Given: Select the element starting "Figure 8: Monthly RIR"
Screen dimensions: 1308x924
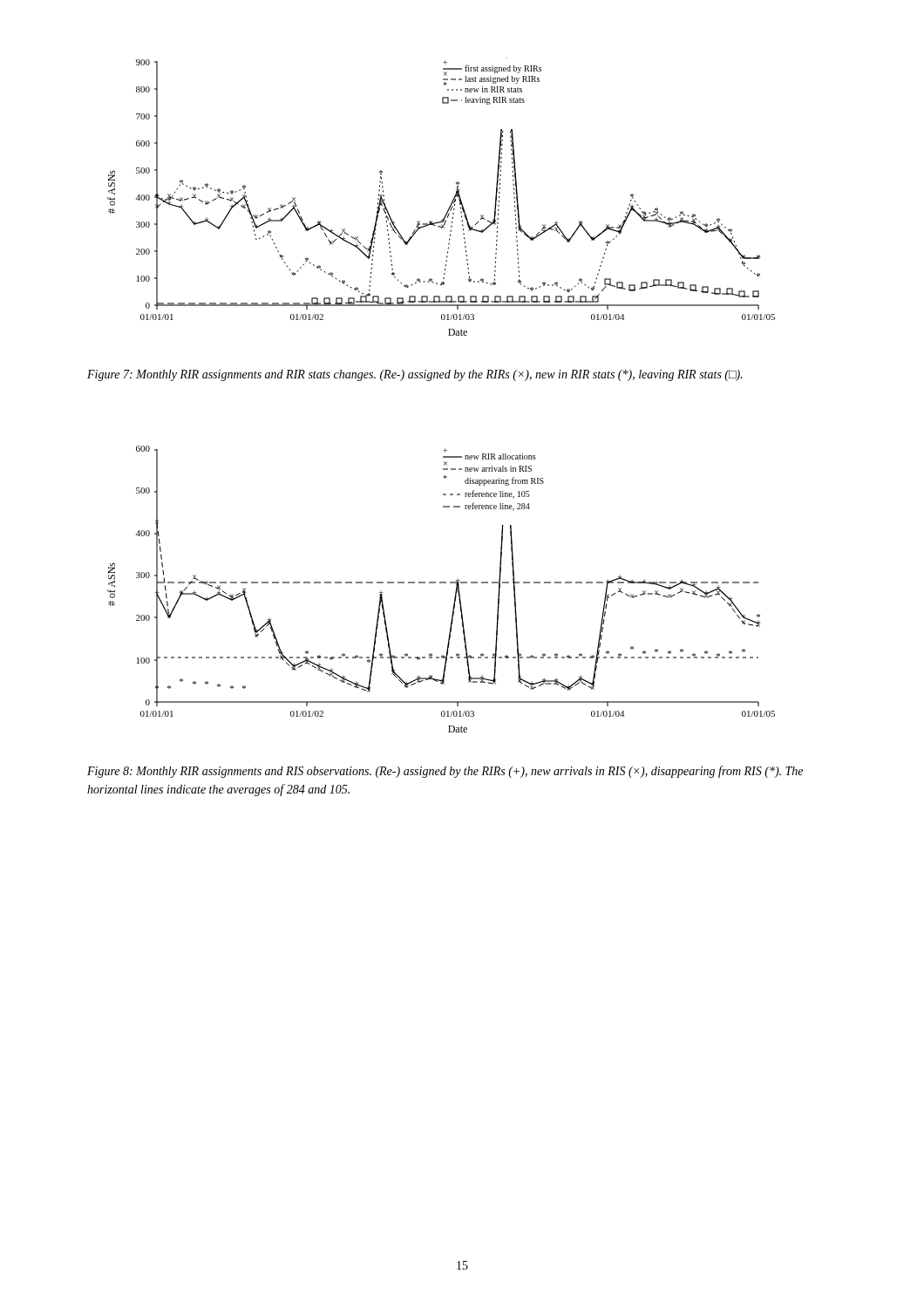Looking at the screenshot, I should (x=462, y=780).
